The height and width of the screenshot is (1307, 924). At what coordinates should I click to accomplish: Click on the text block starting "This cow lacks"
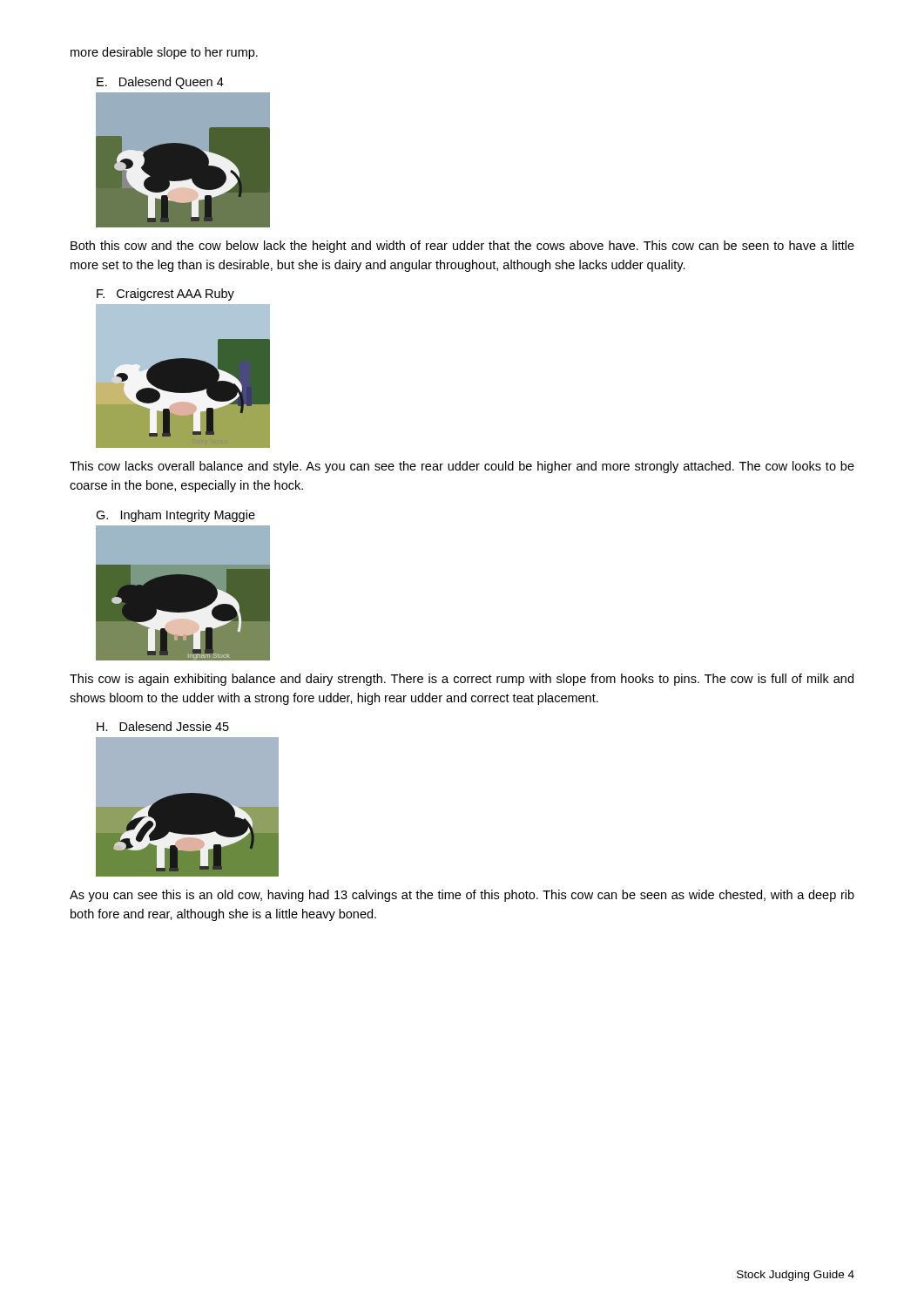pos(462,476)
